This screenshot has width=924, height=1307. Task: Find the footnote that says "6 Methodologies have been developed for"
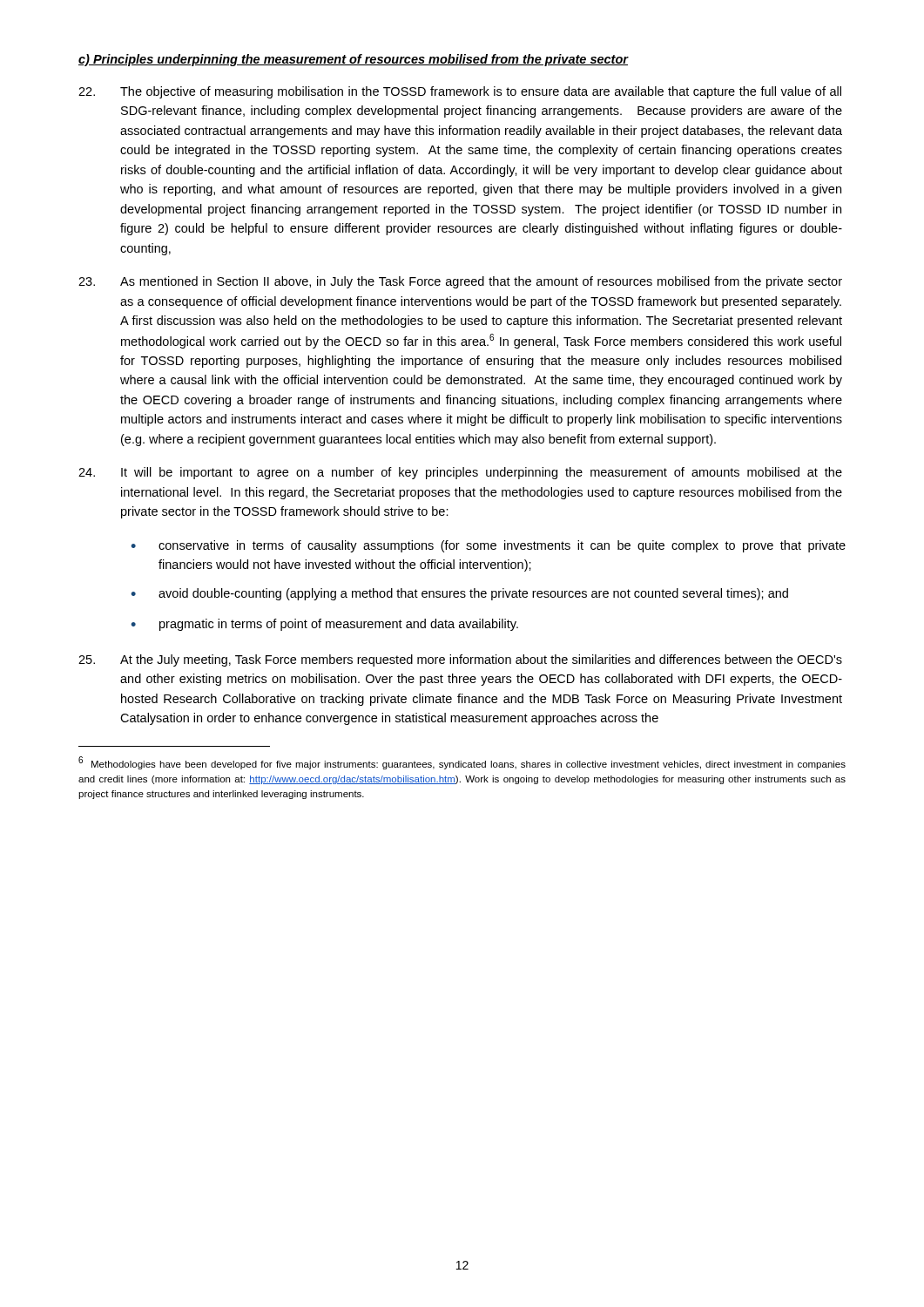click(462, 777)
